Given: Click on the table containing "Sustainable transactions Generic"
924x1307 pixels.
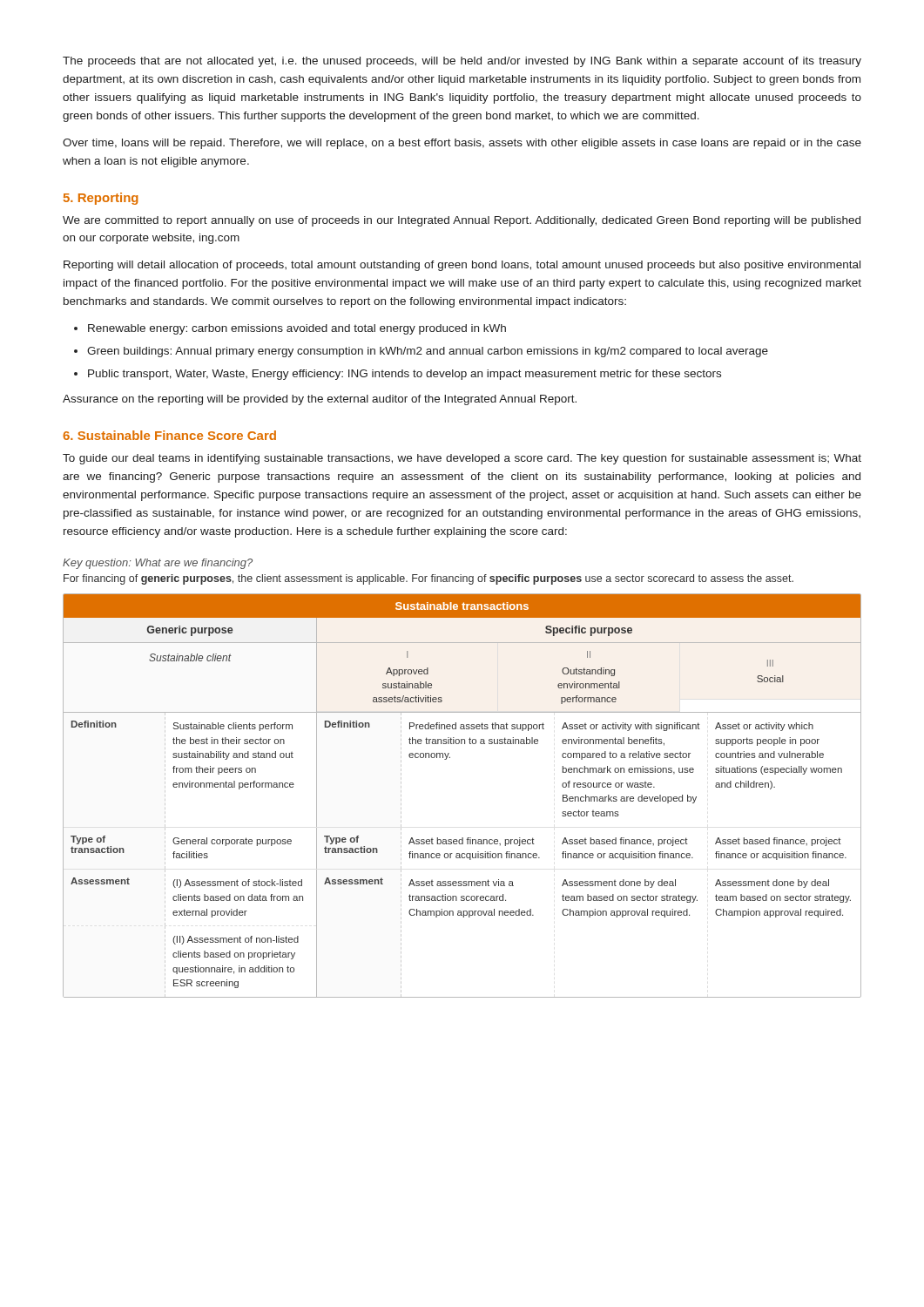Looking at the screenshot, I should [x=462, y=796].
